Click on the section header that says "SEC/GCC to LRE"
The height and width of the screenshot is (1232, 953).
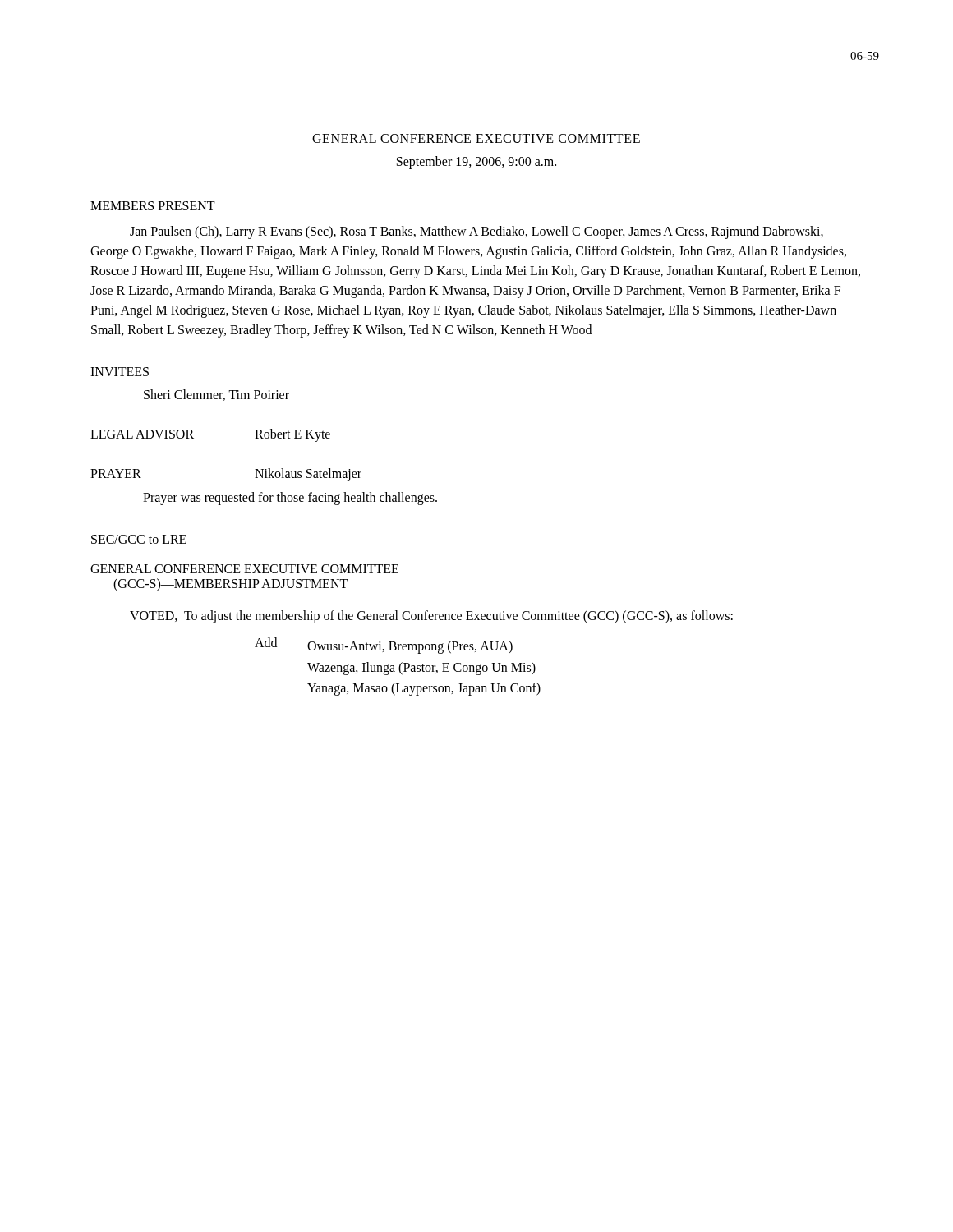pos(139,539)
